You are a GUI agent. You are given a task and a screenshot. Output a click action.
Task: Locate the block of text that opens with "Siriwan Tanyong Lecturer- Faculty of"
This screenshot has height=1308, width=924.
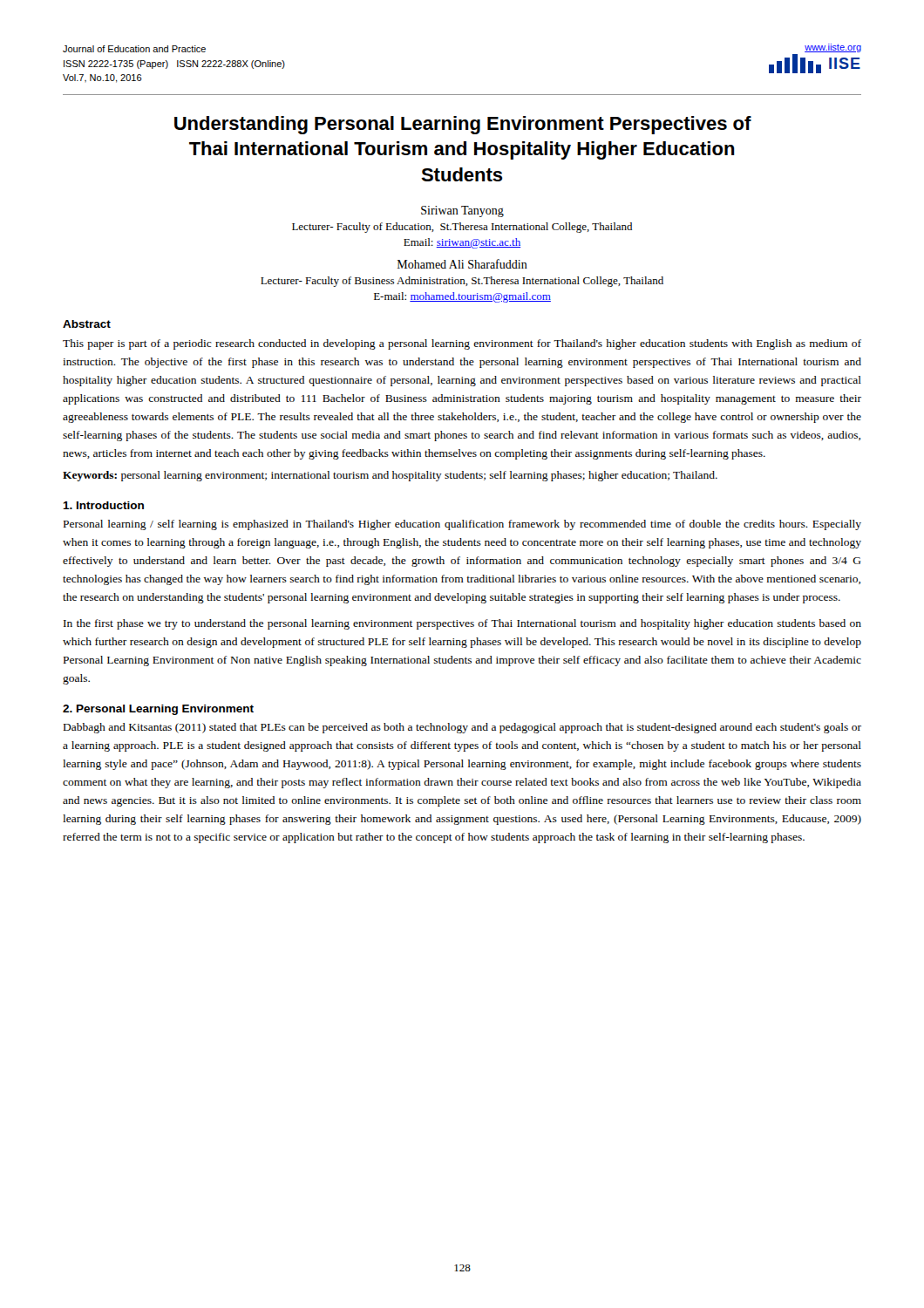click(x=462, y=226)
